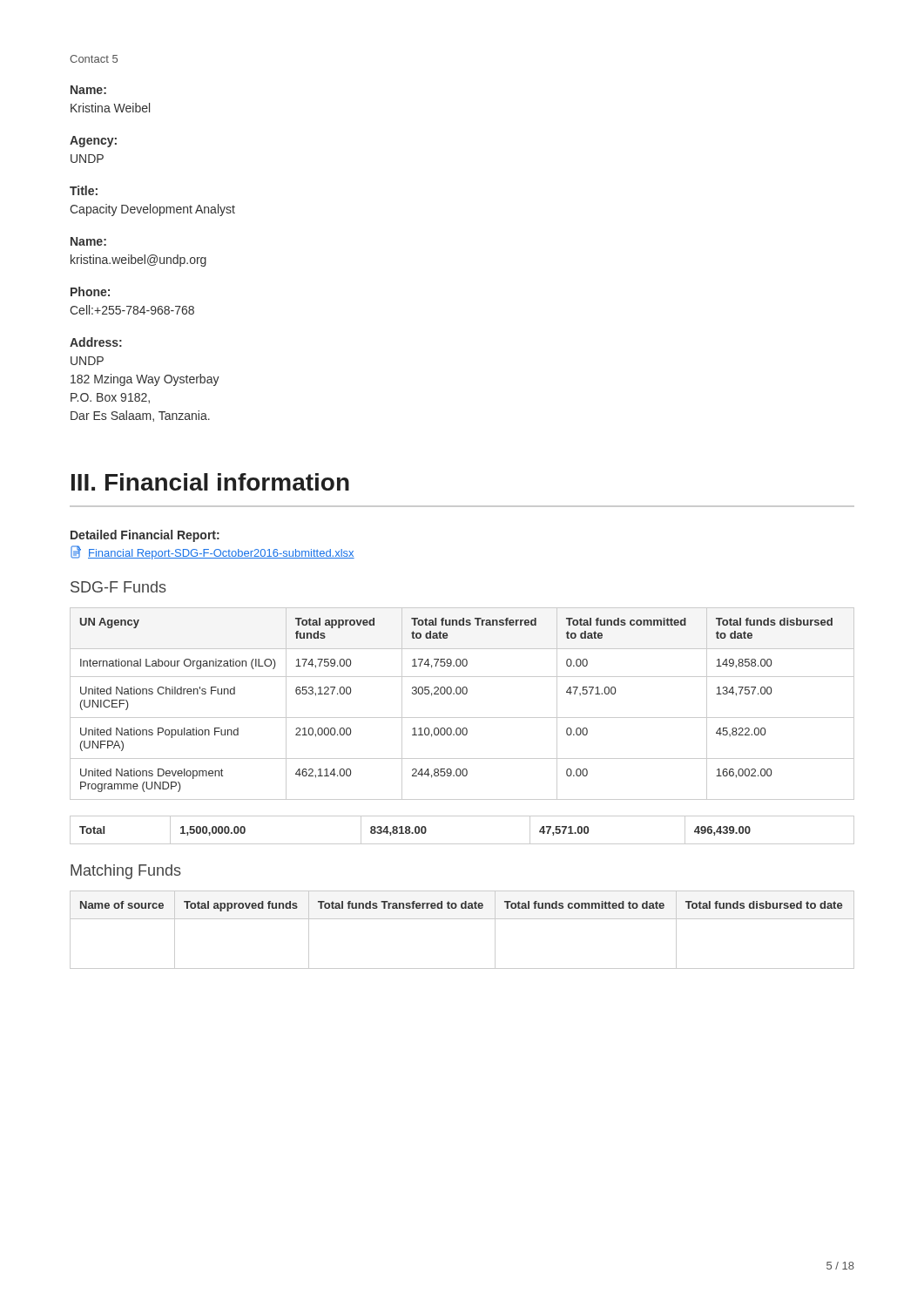
Task: Click on the table containing "Name of source"
Action: click(x=462, y=930)
